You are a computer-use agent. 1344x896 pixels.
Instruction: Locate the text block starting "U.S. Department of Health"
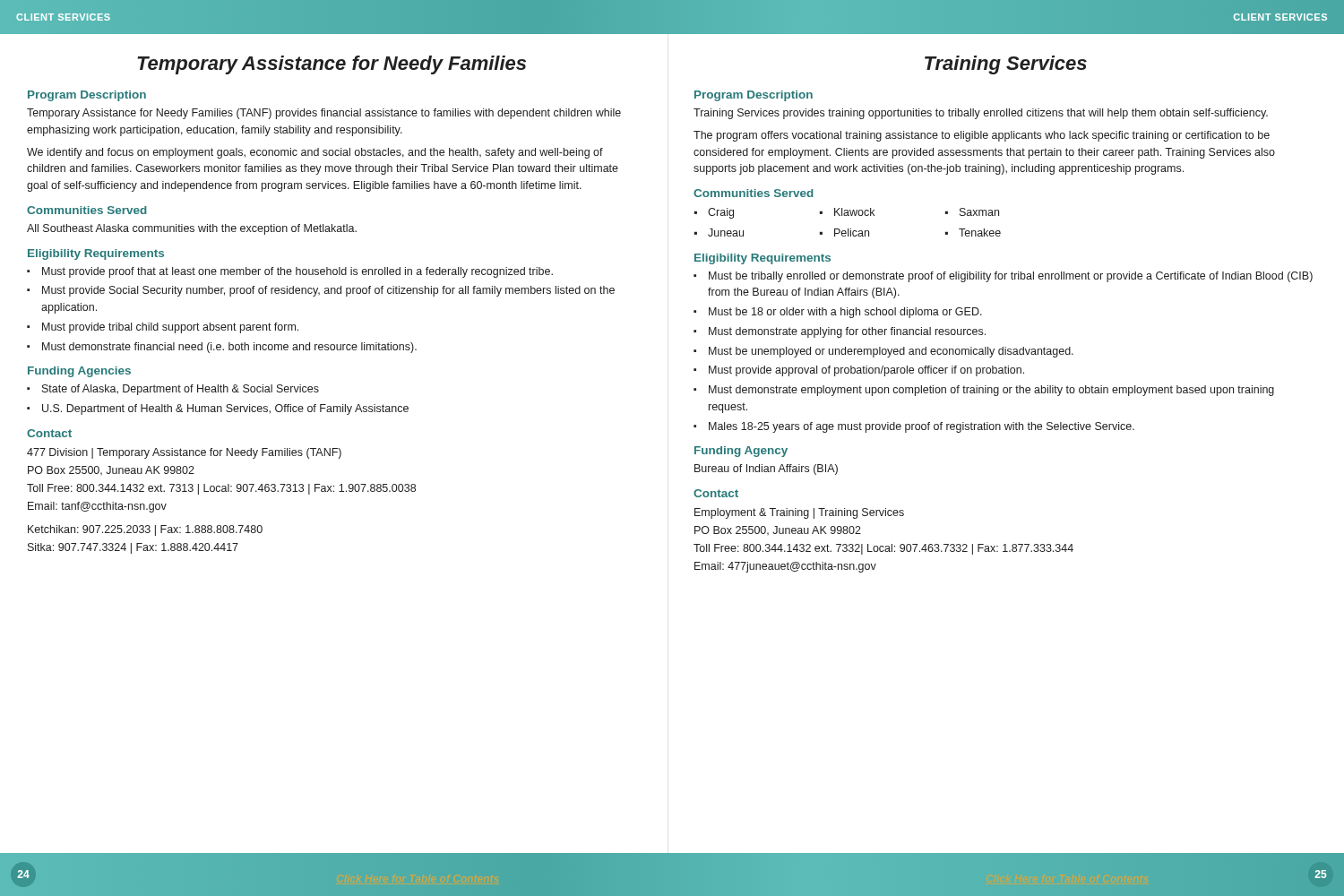point(225,409)
